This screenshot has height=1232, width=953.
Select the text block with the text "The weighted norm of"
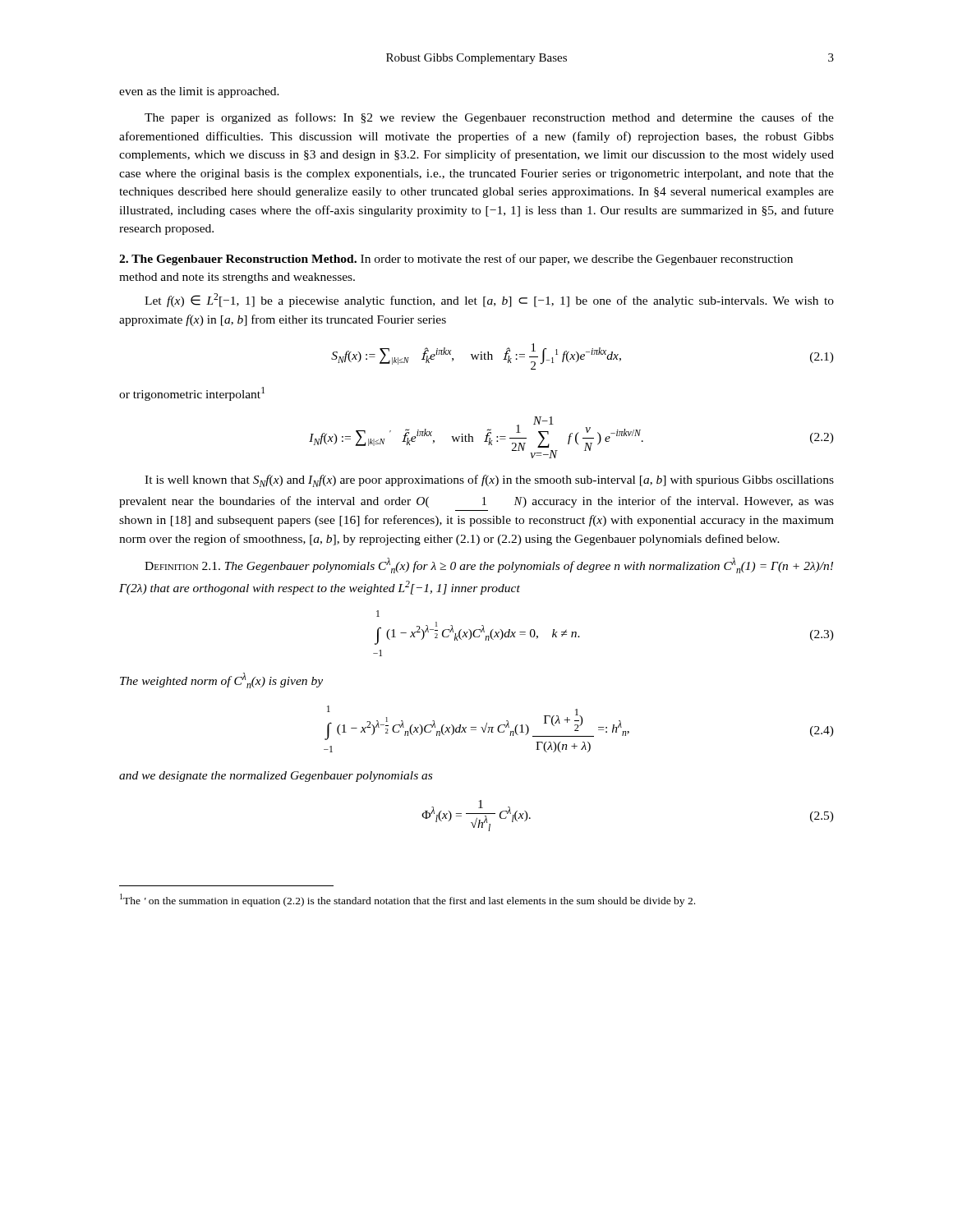tap(221, 680)
